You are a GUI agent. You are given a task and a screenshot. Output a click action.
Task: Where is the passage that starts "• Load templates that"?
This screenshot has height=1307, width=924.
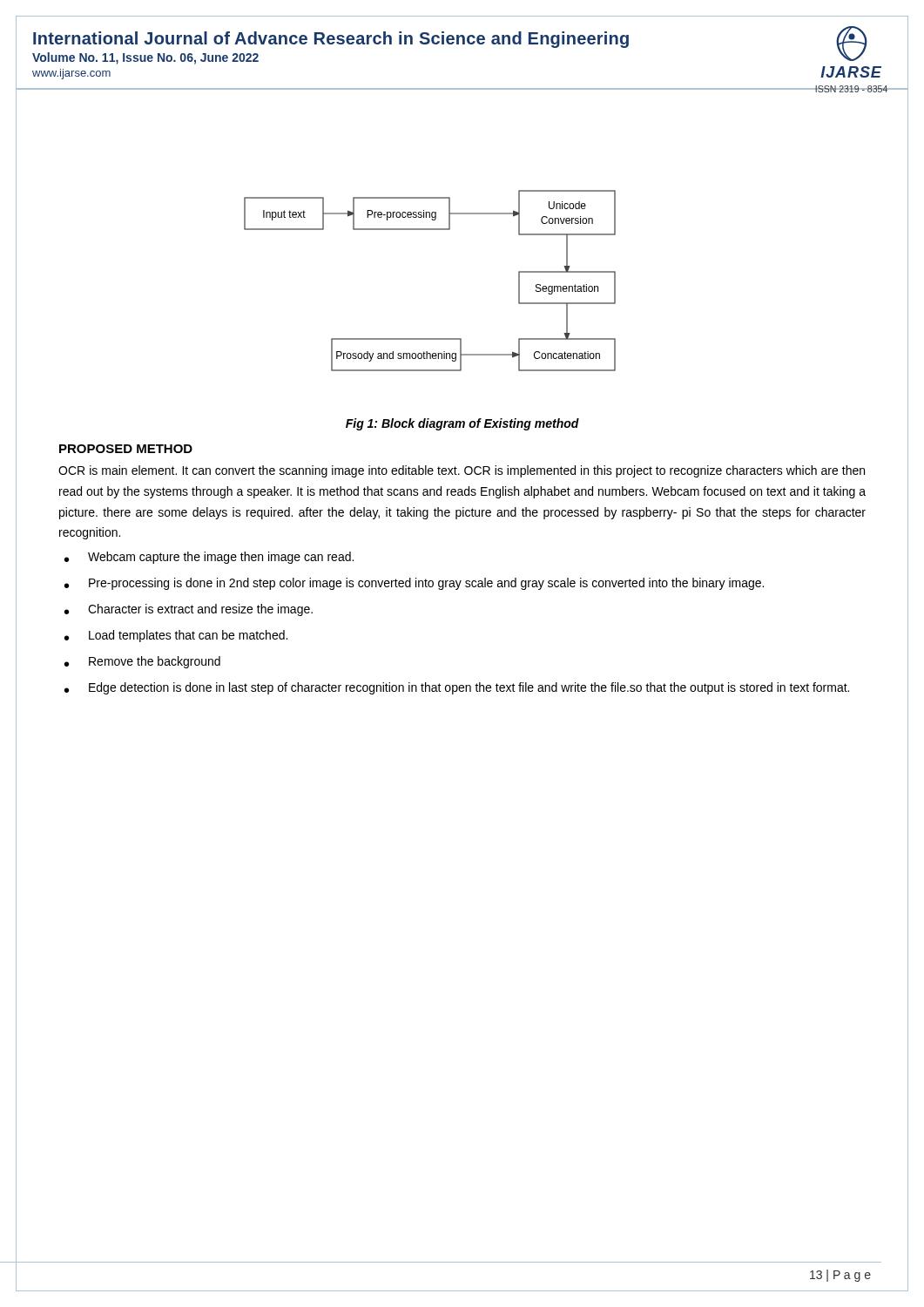point(176,636)
